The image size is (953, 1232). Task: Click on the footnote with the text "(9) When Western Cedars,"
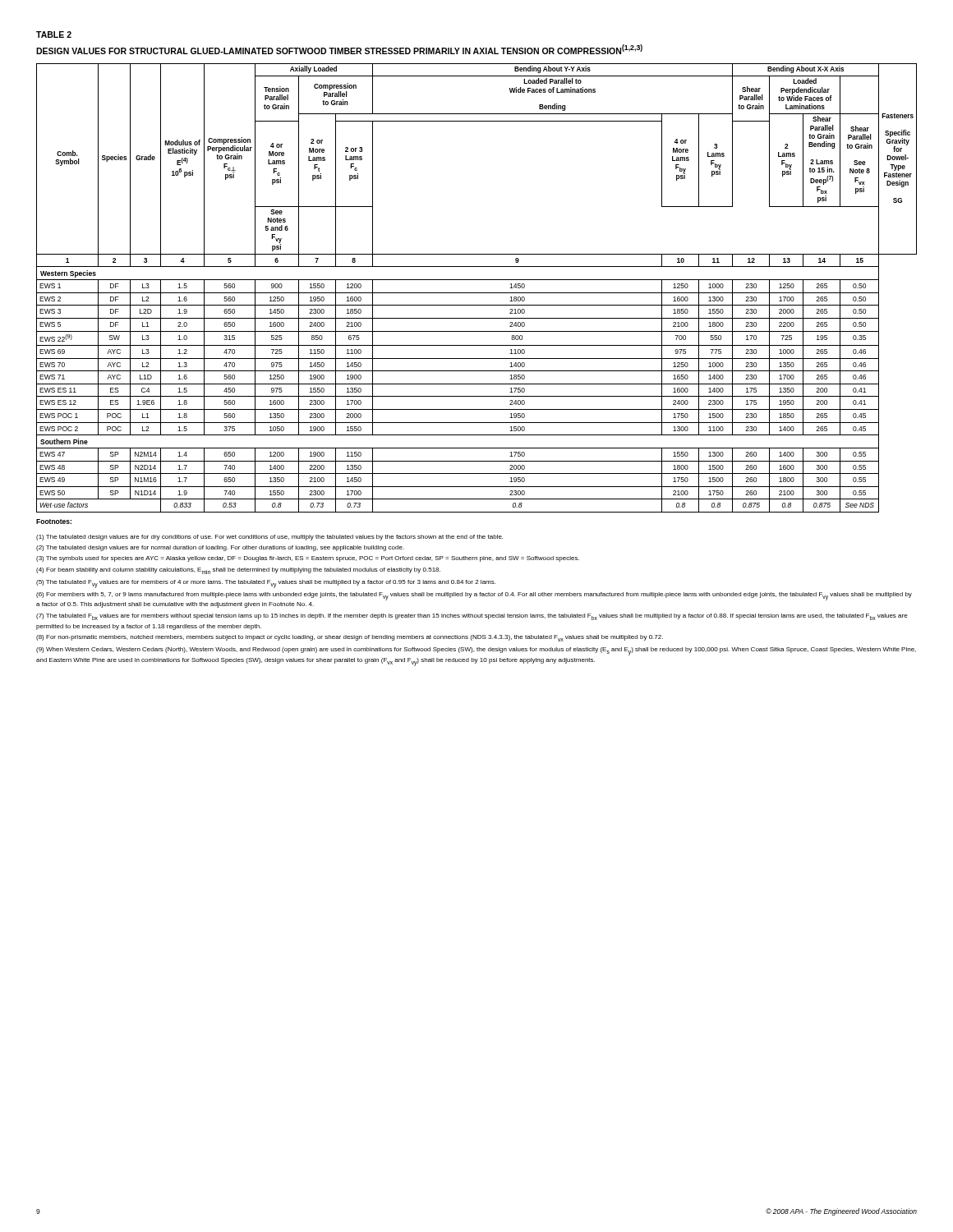476,655
